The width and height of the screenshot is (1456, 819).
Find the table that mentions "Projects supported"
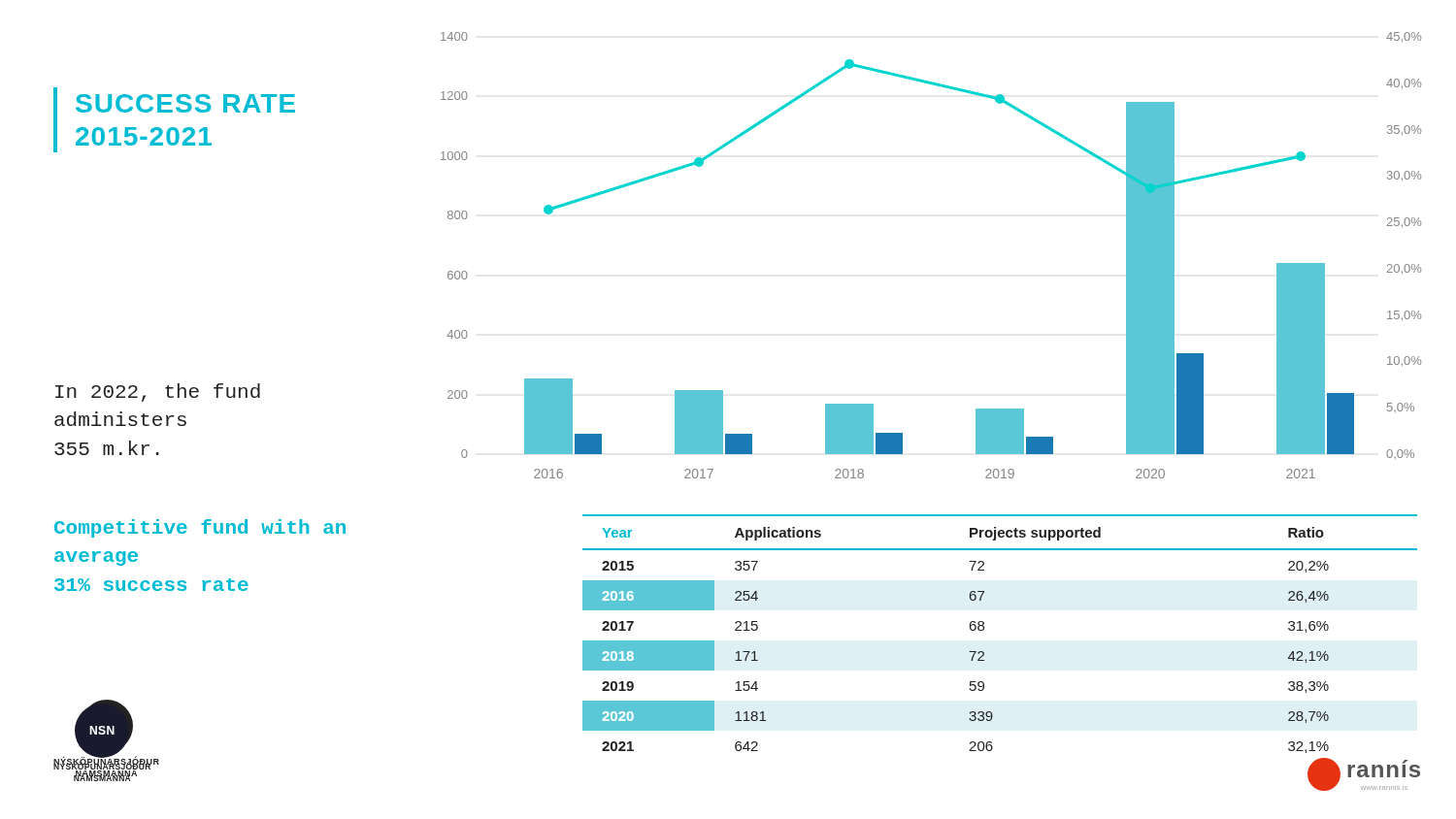[x=1000, y=638]
